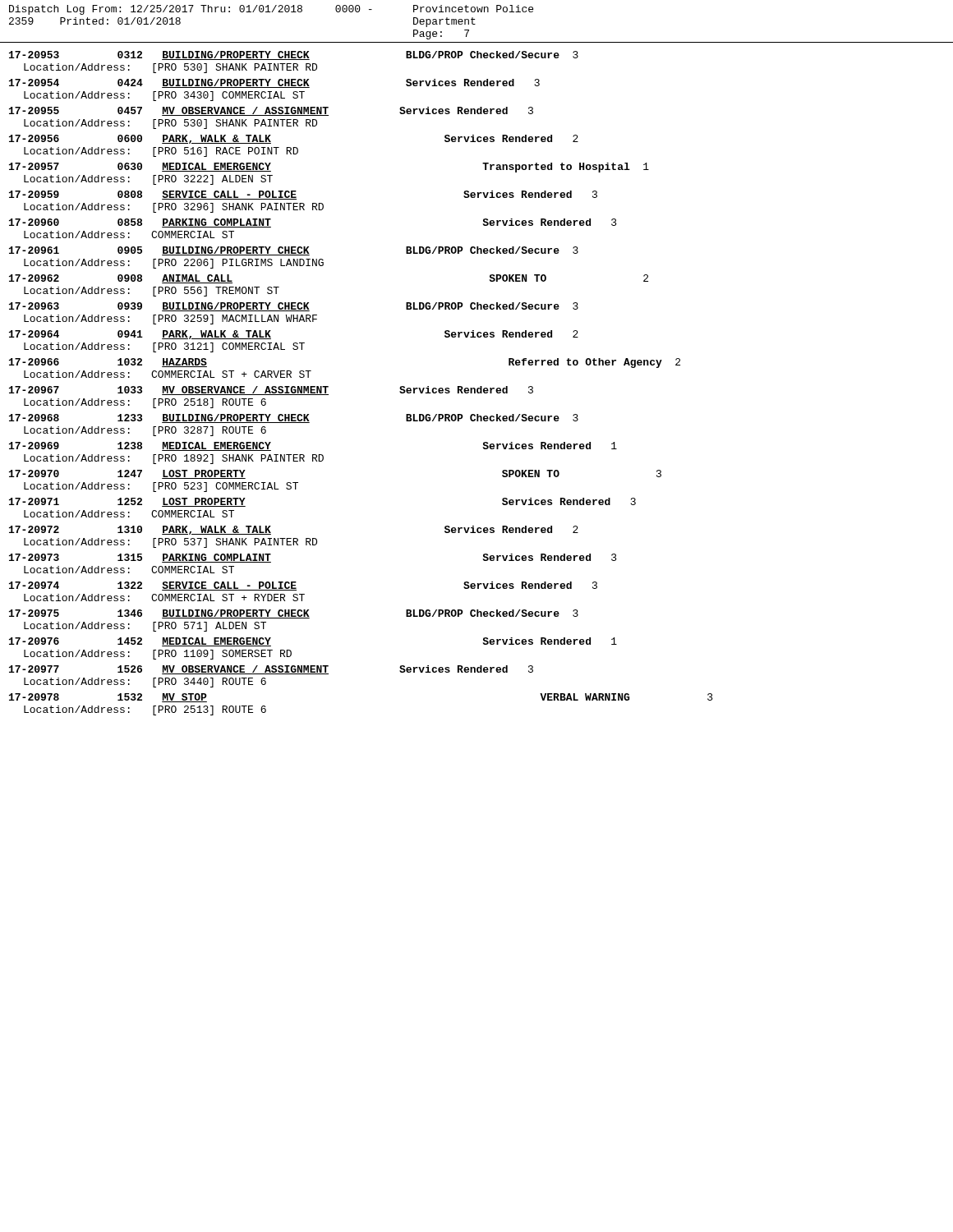
Task: Find the text starting "17-20970 1247 LOST PROPERTY SPOKEN TO 3"
Action: 31,474
